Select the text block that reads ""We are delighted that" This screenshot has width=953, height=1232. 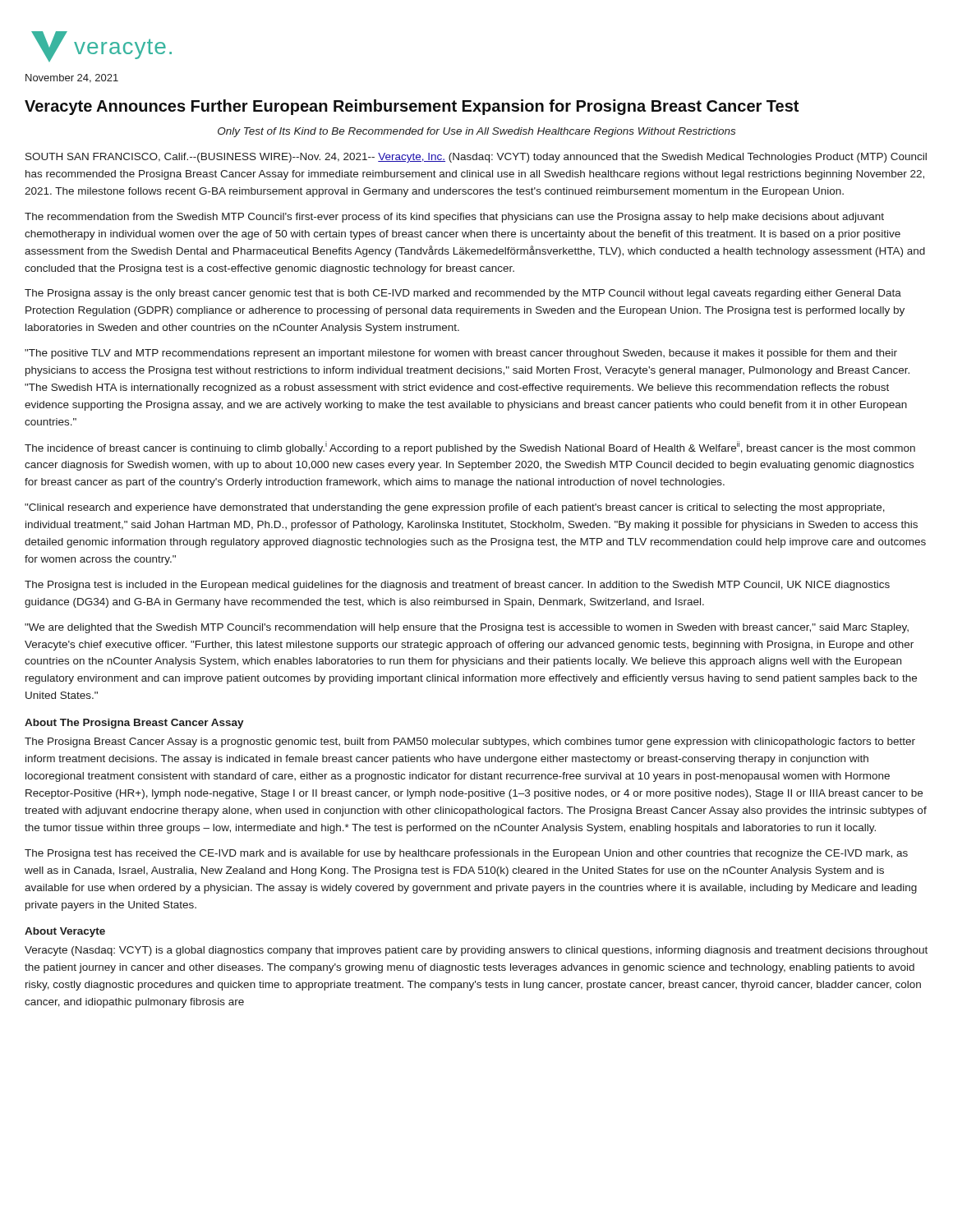pos(471,661)
